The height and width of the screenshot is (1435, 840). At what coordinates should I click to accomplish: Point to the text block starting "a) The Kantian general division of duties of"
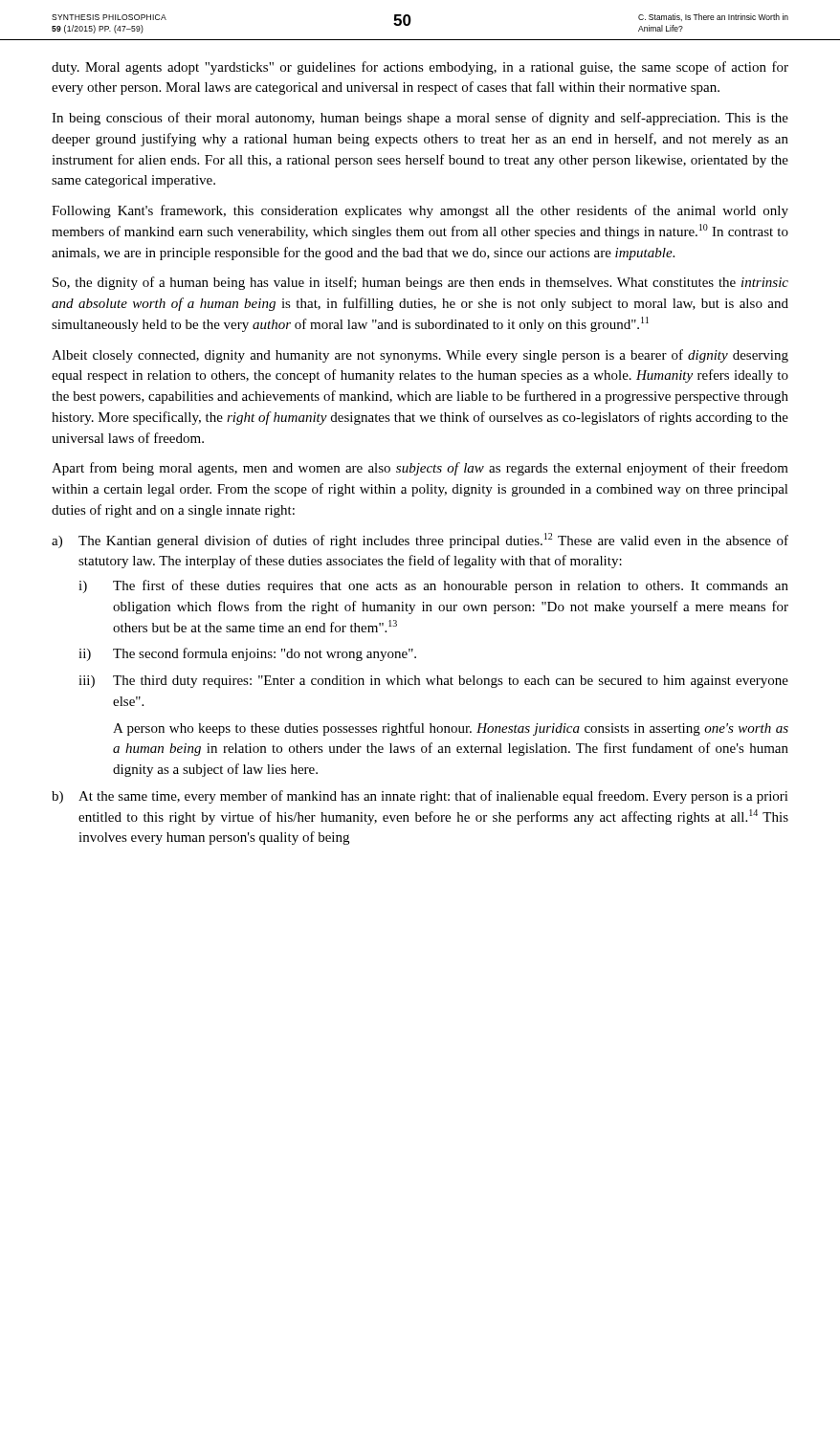[x=420, y=551]
